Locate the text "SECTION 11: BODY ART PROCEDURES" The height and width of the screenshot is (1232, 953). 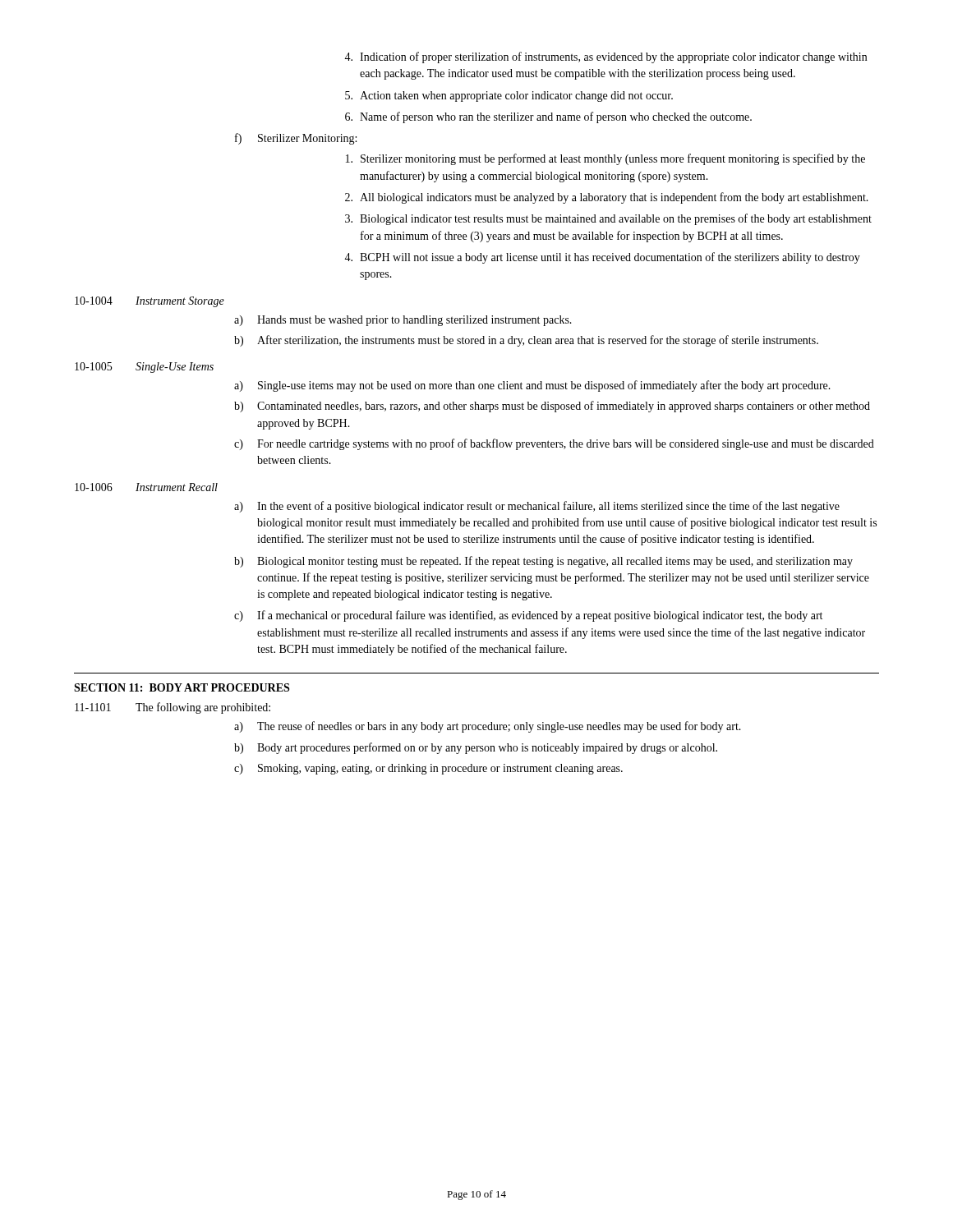coord(182,688)
